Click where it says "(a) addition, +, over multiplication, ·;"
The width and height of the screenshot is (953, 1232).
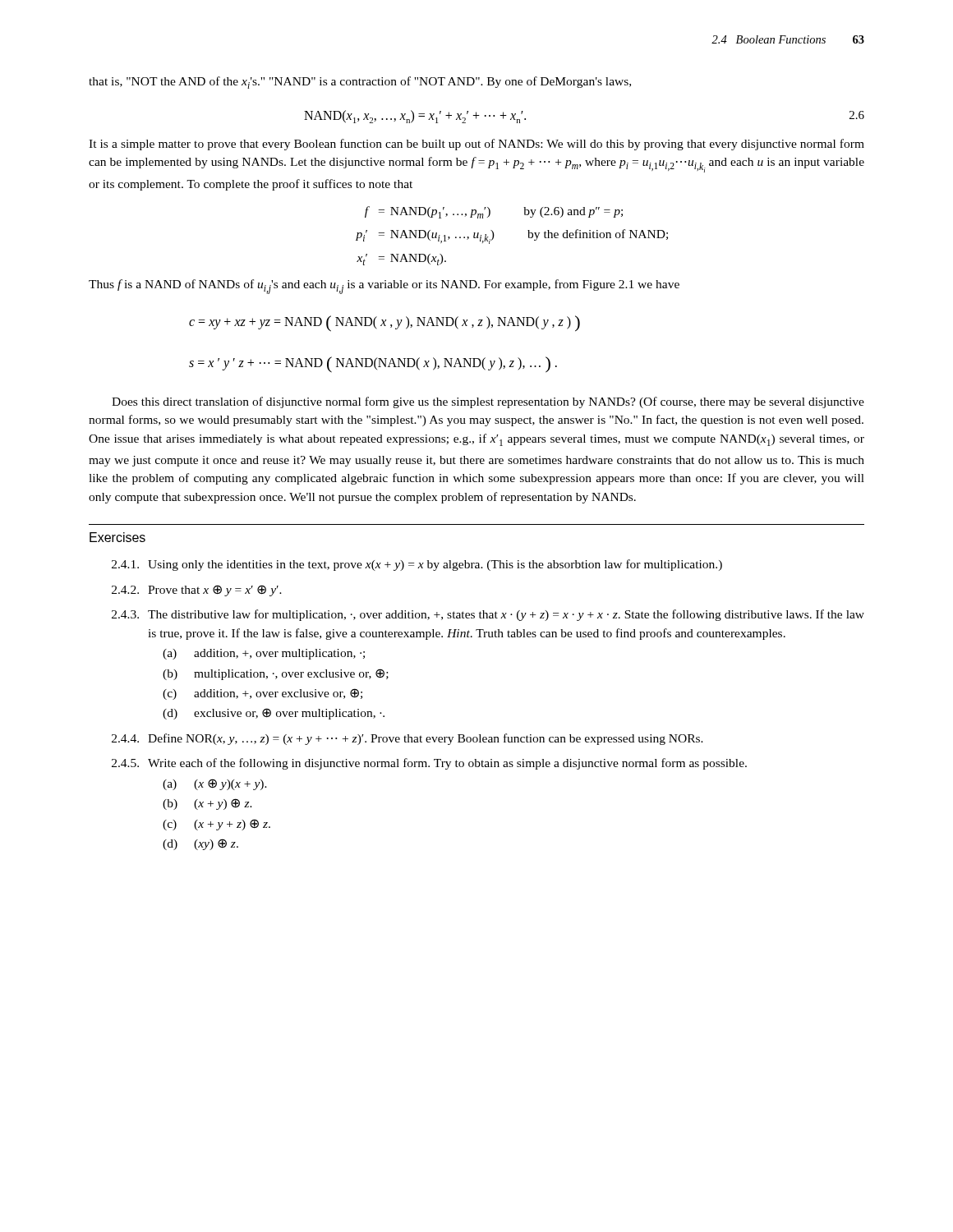coord(264,654)
